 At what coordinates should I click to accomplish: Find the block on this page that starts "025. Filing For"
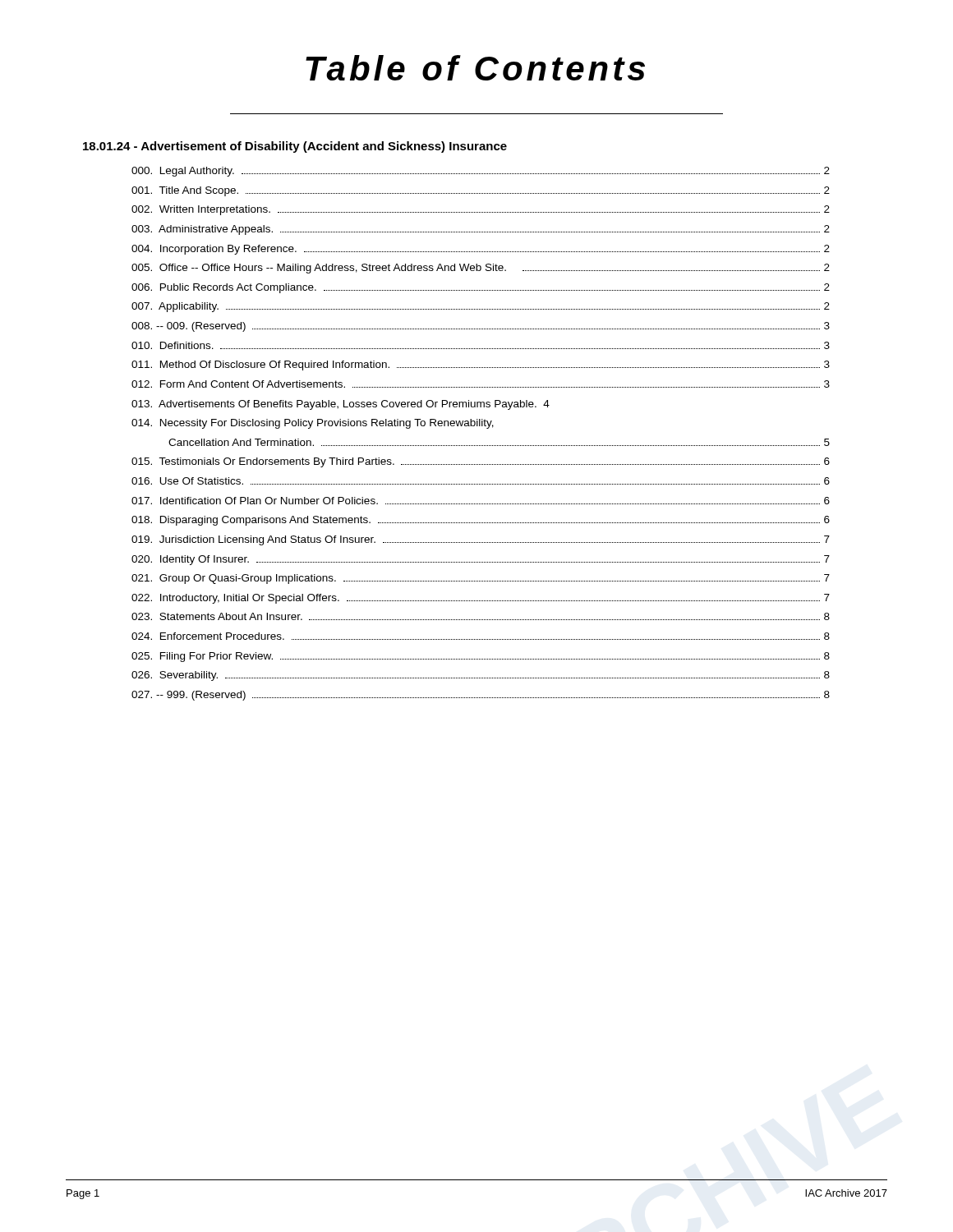click(x=481, y=656)
